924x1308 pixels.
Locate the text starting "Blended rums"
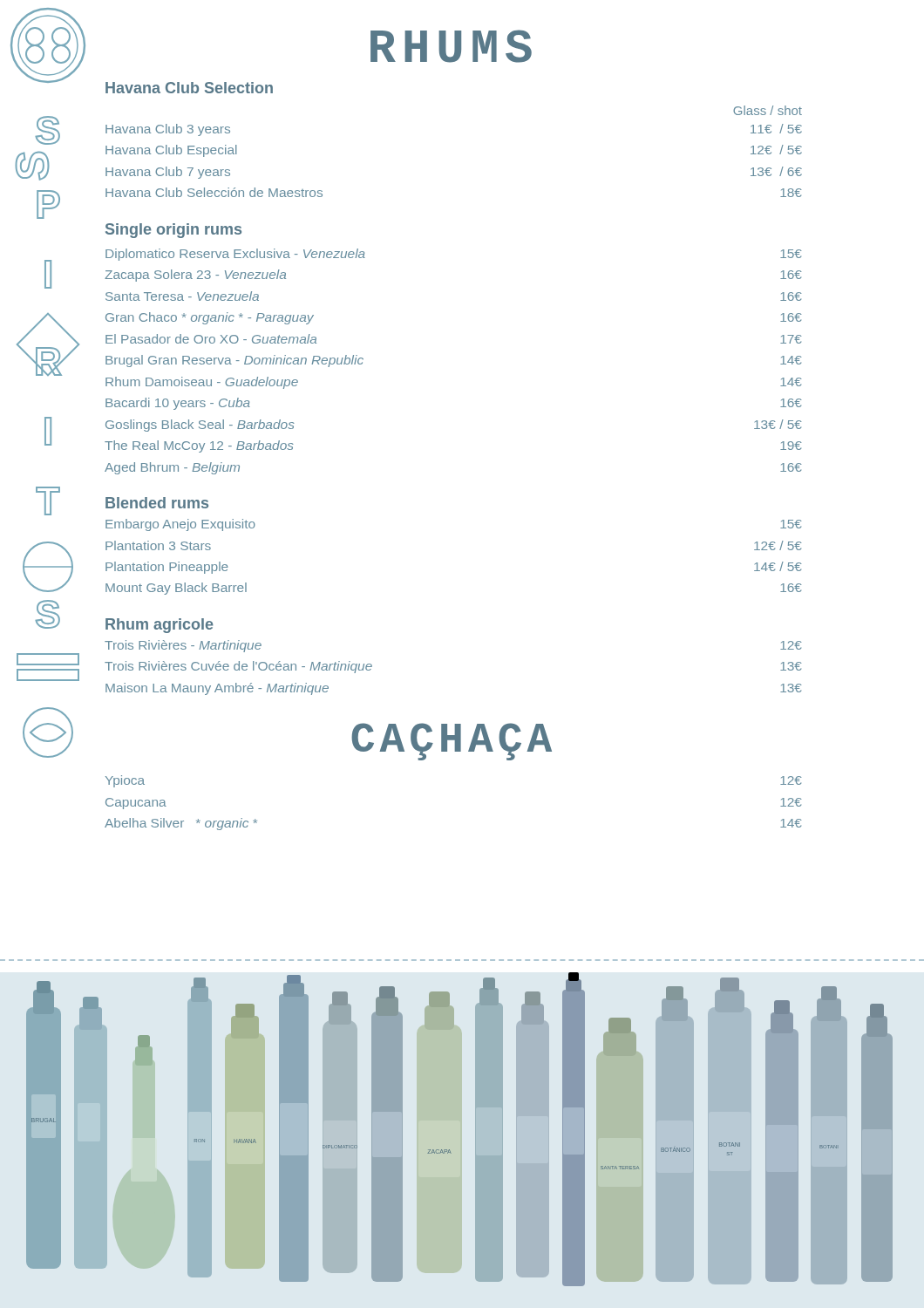[x=157, y=503]
